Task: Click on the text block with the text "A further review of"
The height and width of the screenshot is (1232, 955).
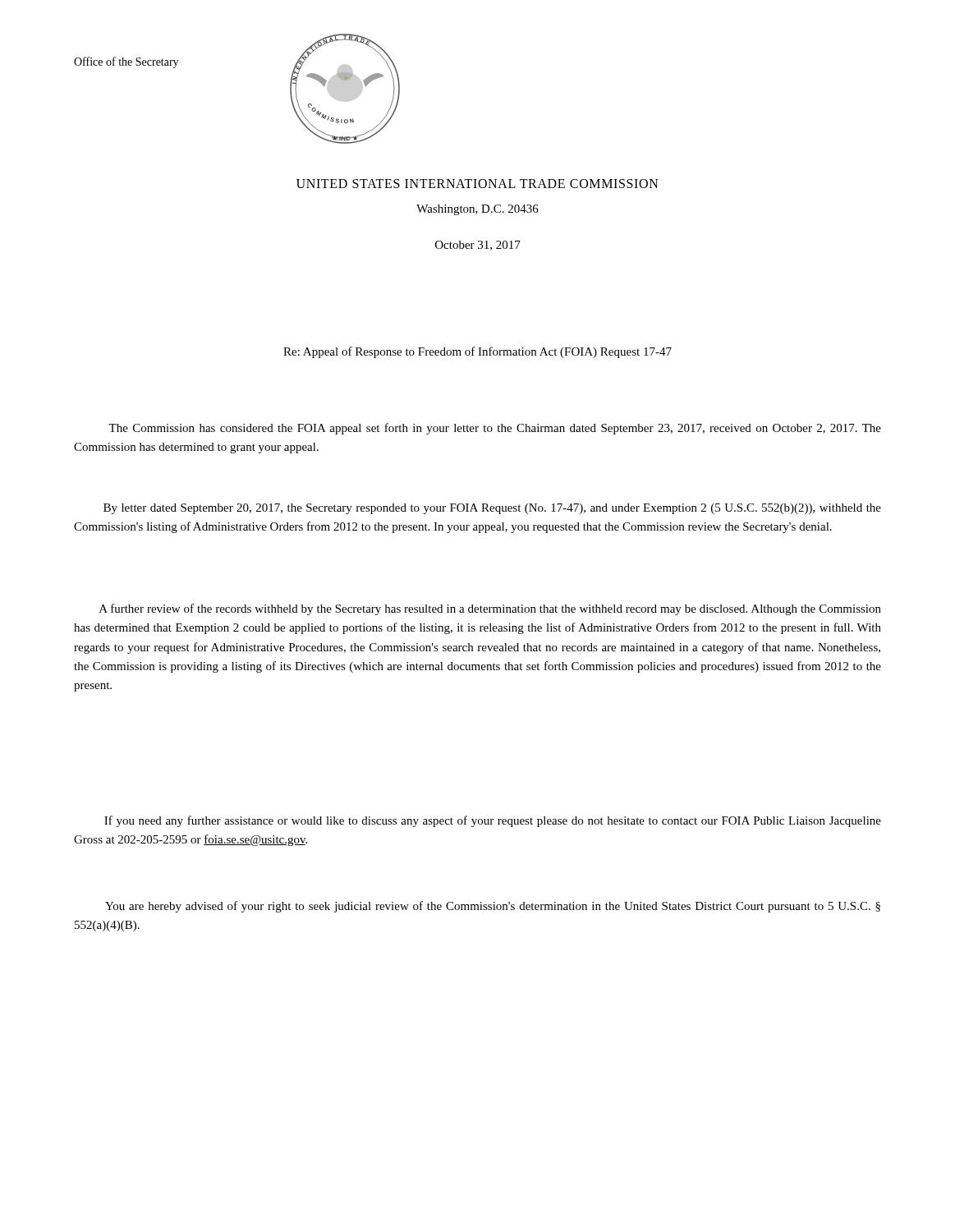Action: [478, 647]
